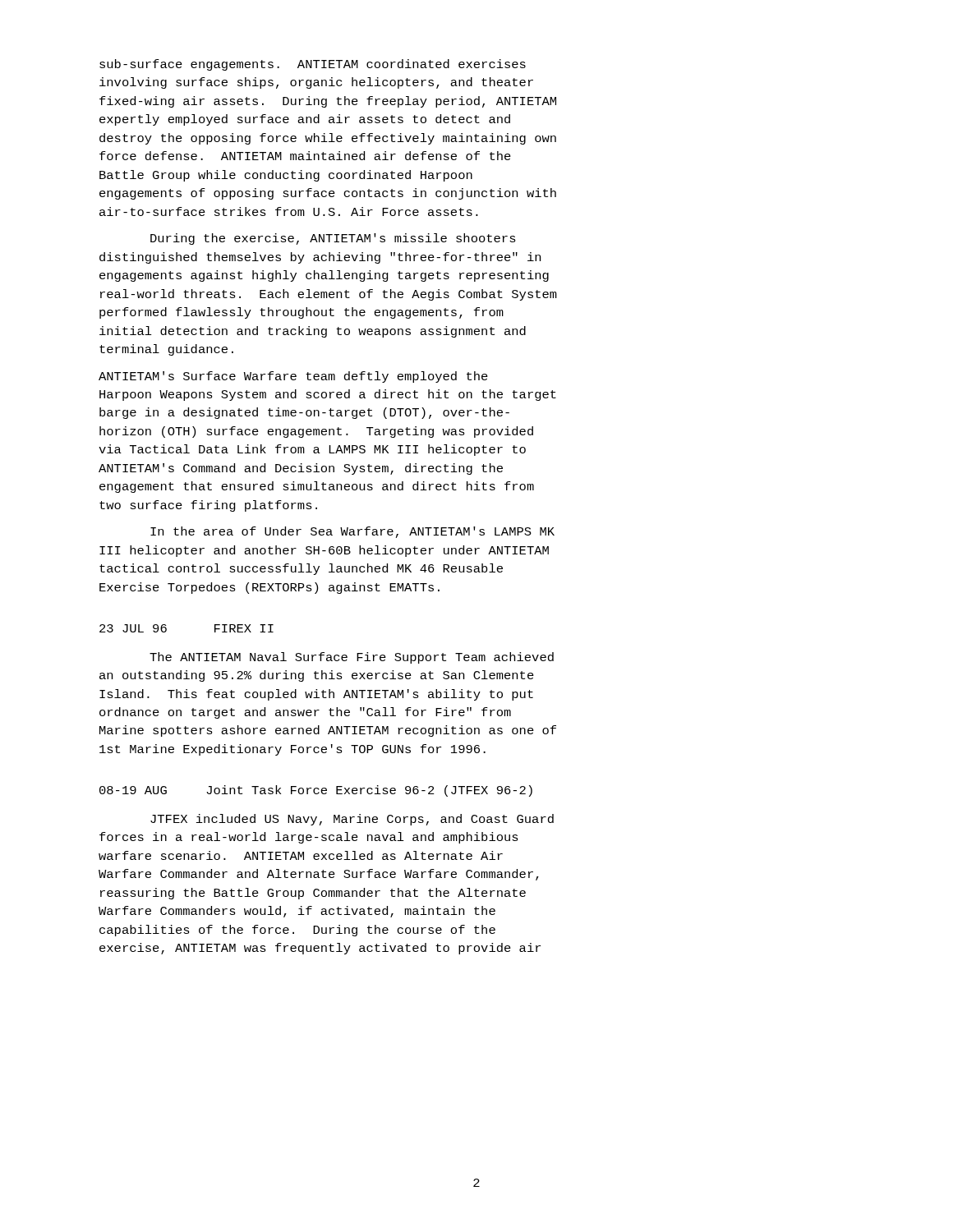This screenshot has height=1232, width=953.
Task: Select the text block that says "During the exercise, ANTIETAM's missile shooters"
Action: click(x=328, y=295)
